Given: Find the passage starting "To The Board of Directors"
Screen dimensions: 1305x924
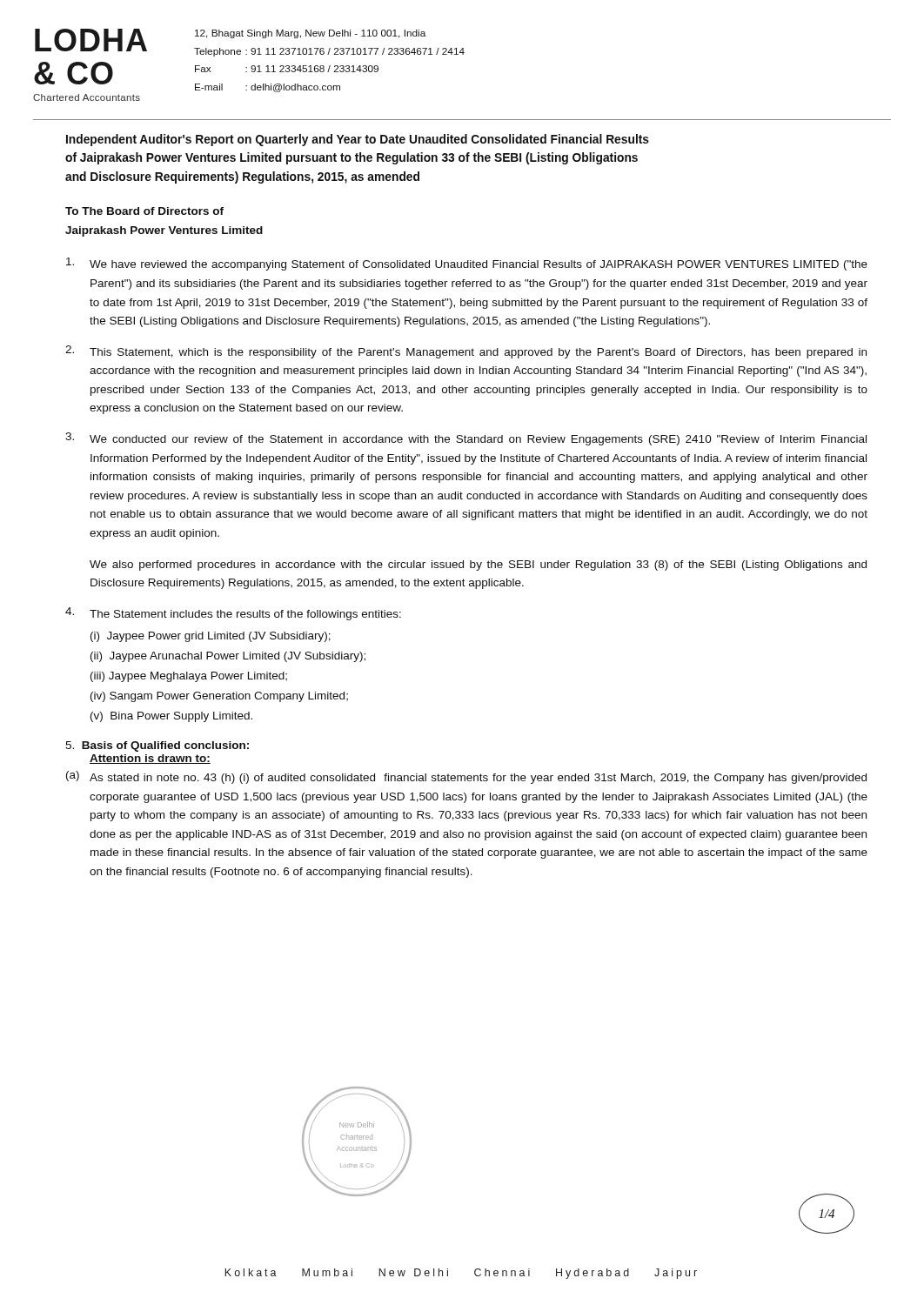Looking at the screenshot, I should click(x=164, y=220).
